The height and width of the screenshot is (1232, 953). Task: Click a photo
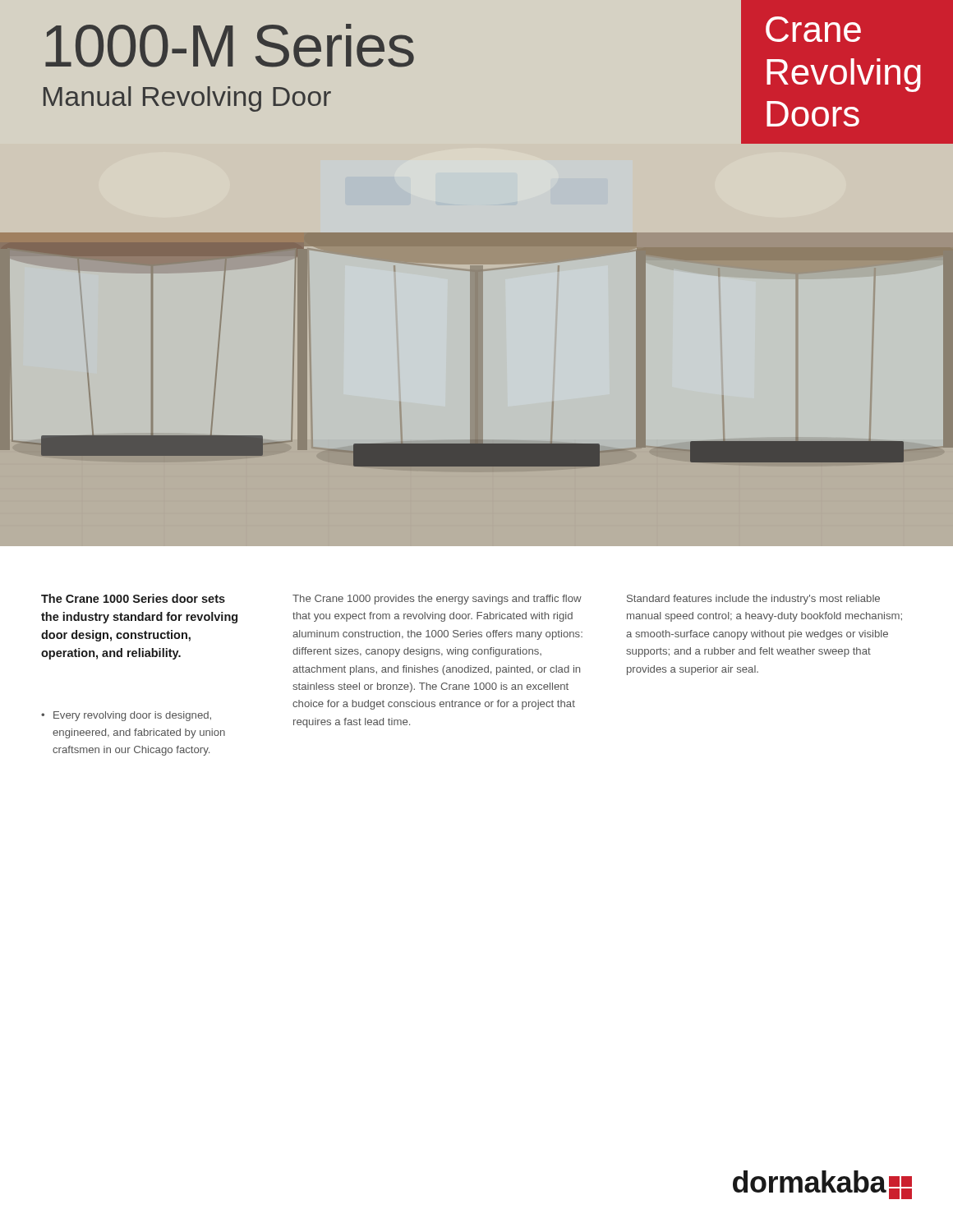tap(476, 345)
